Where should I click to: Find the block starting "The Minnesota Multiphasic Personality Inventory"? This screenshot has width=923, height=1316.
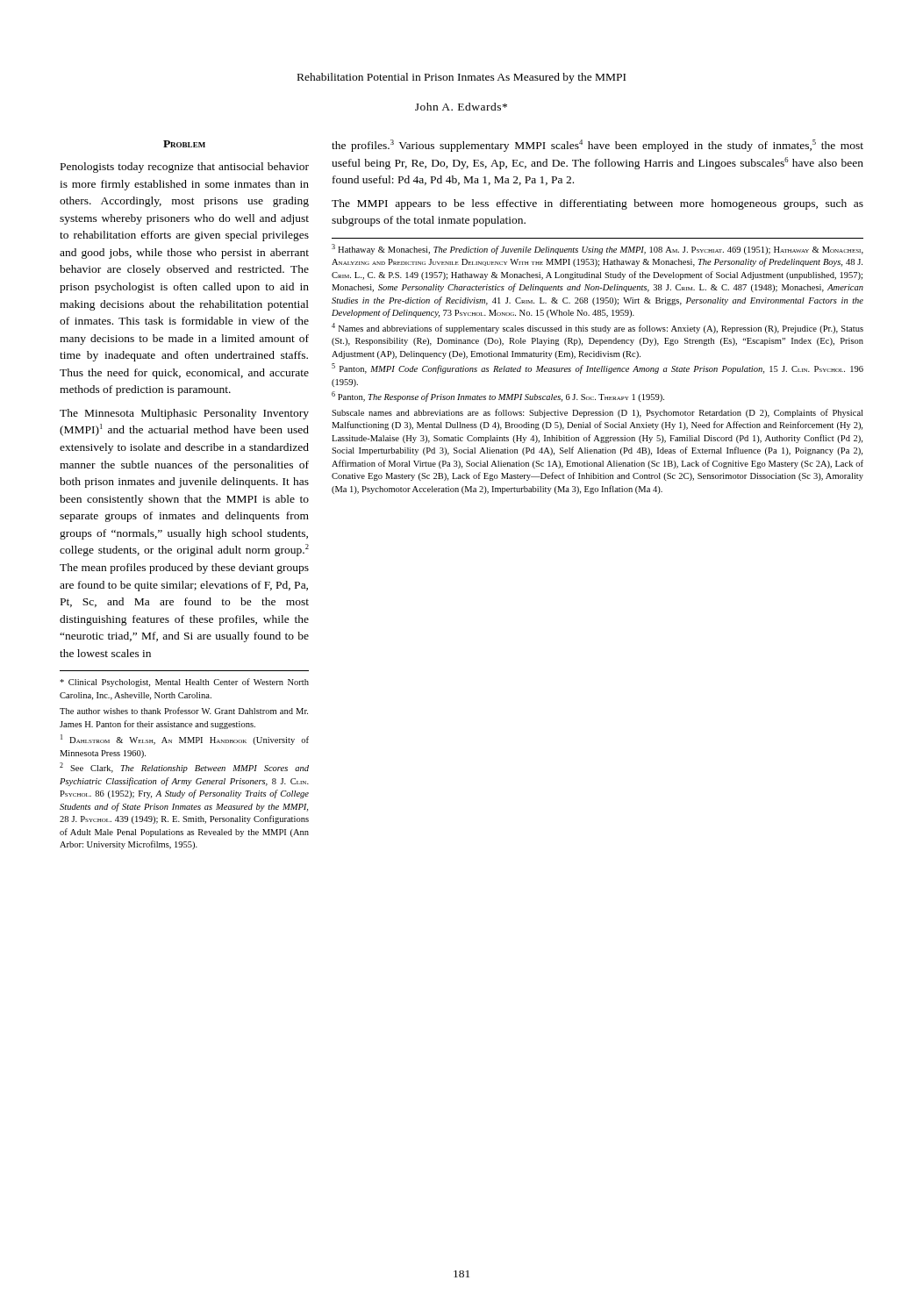coord(184,533)
